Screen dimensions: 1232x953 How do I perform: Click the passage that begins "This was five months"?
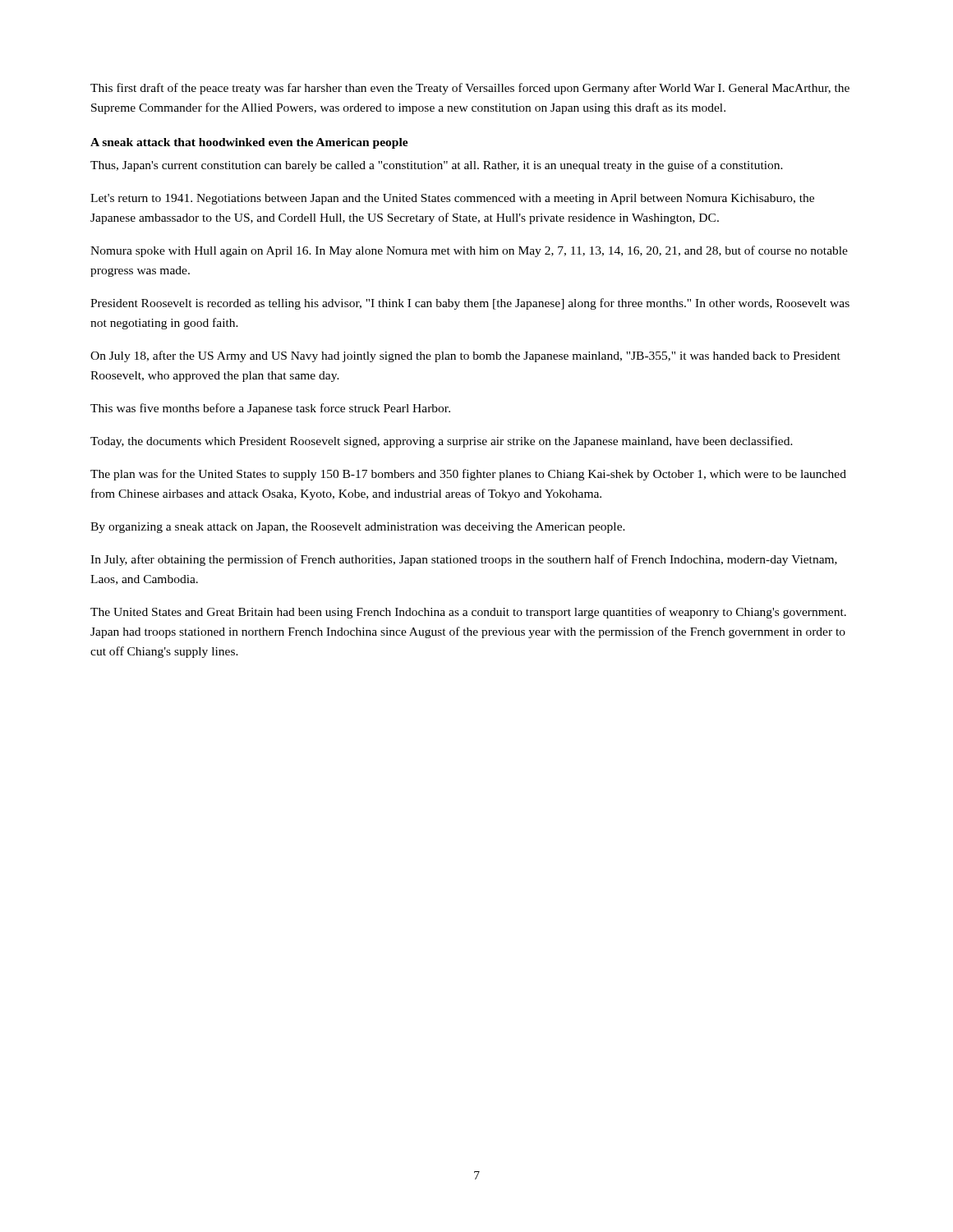coord(271,408)
